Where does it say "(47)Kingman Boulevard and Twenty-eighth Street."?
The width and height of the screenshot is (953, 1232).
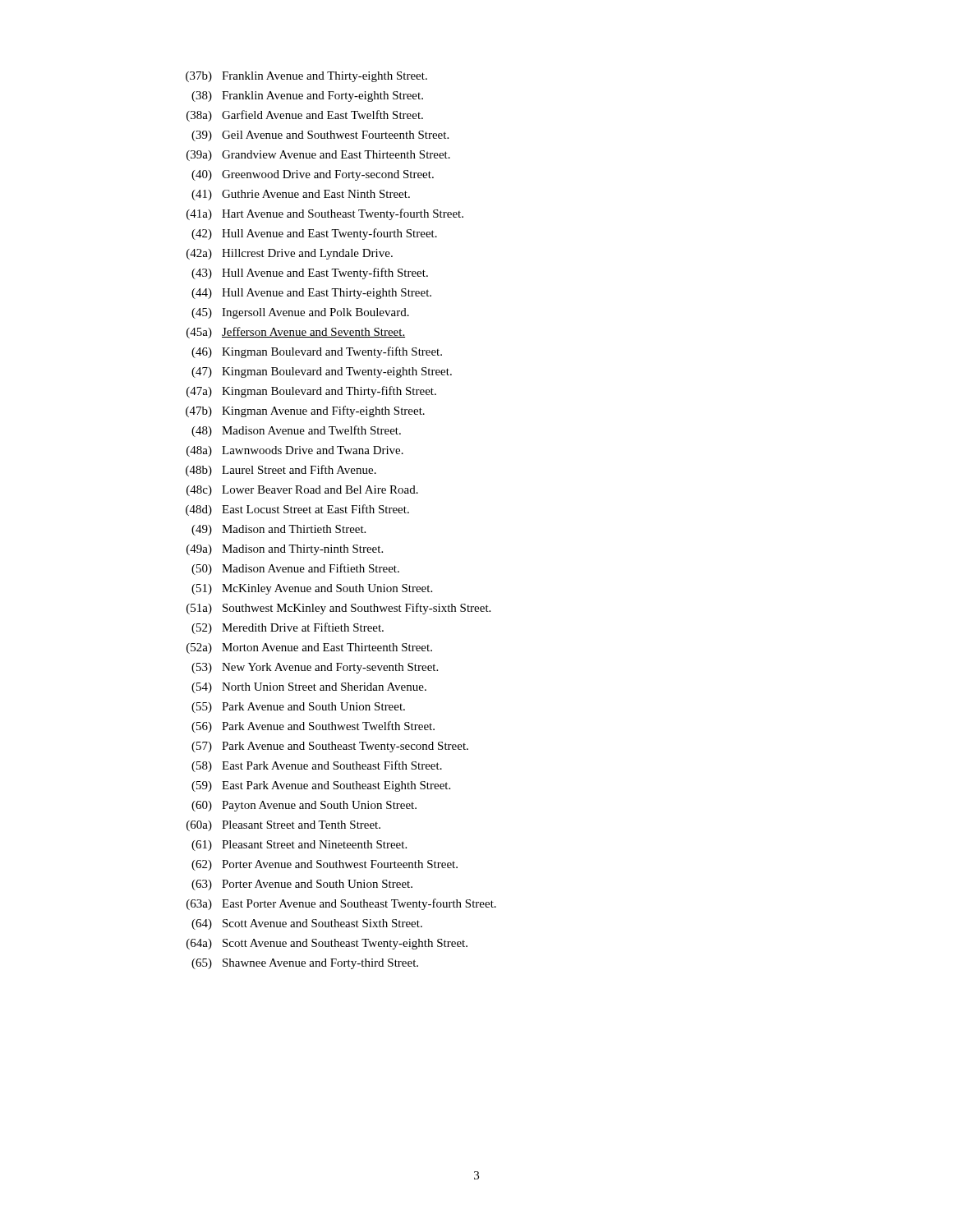click(x=308, y=371)
